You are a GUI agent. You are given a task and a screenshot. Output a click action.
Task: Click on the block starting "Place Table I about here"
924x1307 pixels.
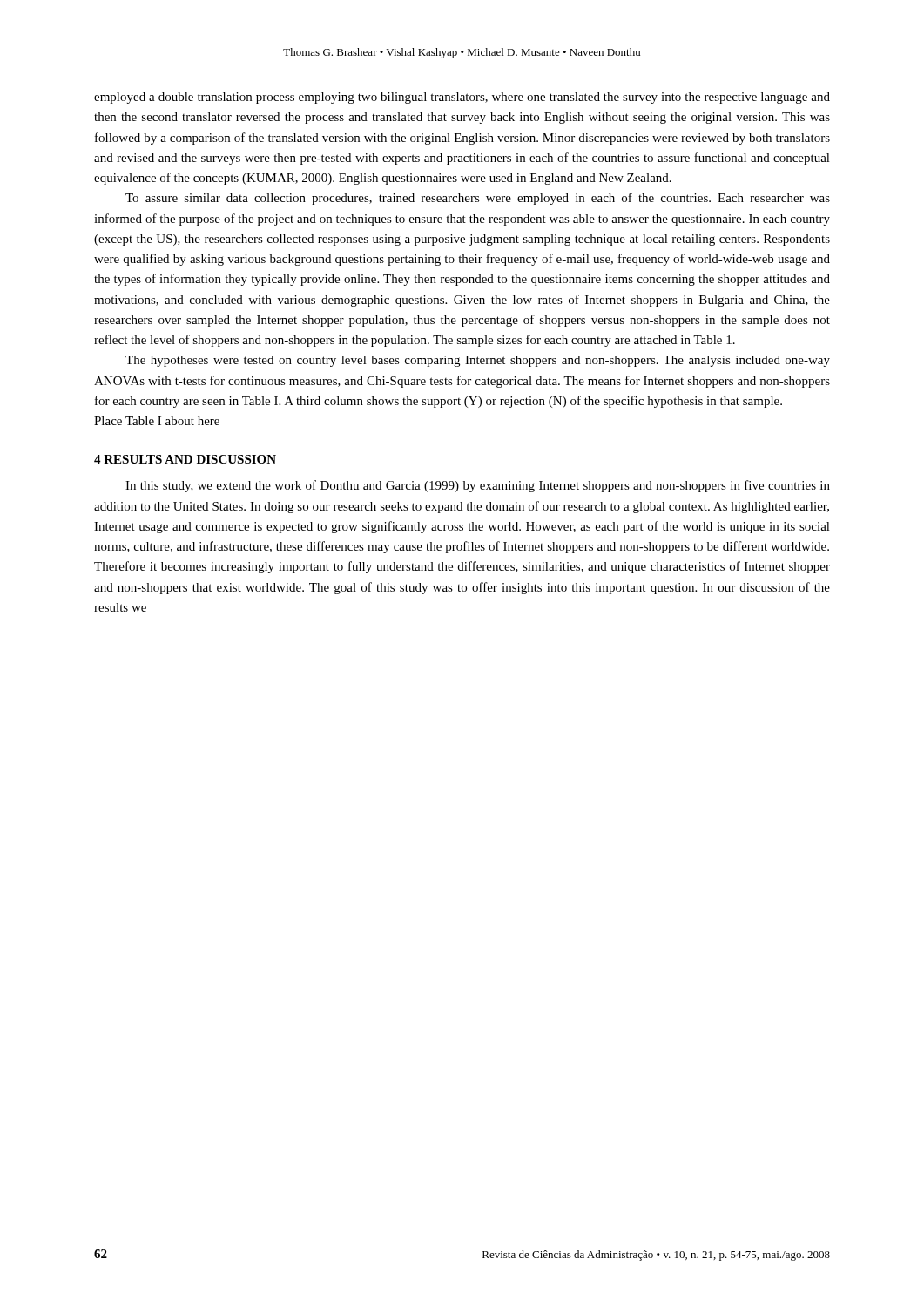pyautogui.click(x=157, y=421)
